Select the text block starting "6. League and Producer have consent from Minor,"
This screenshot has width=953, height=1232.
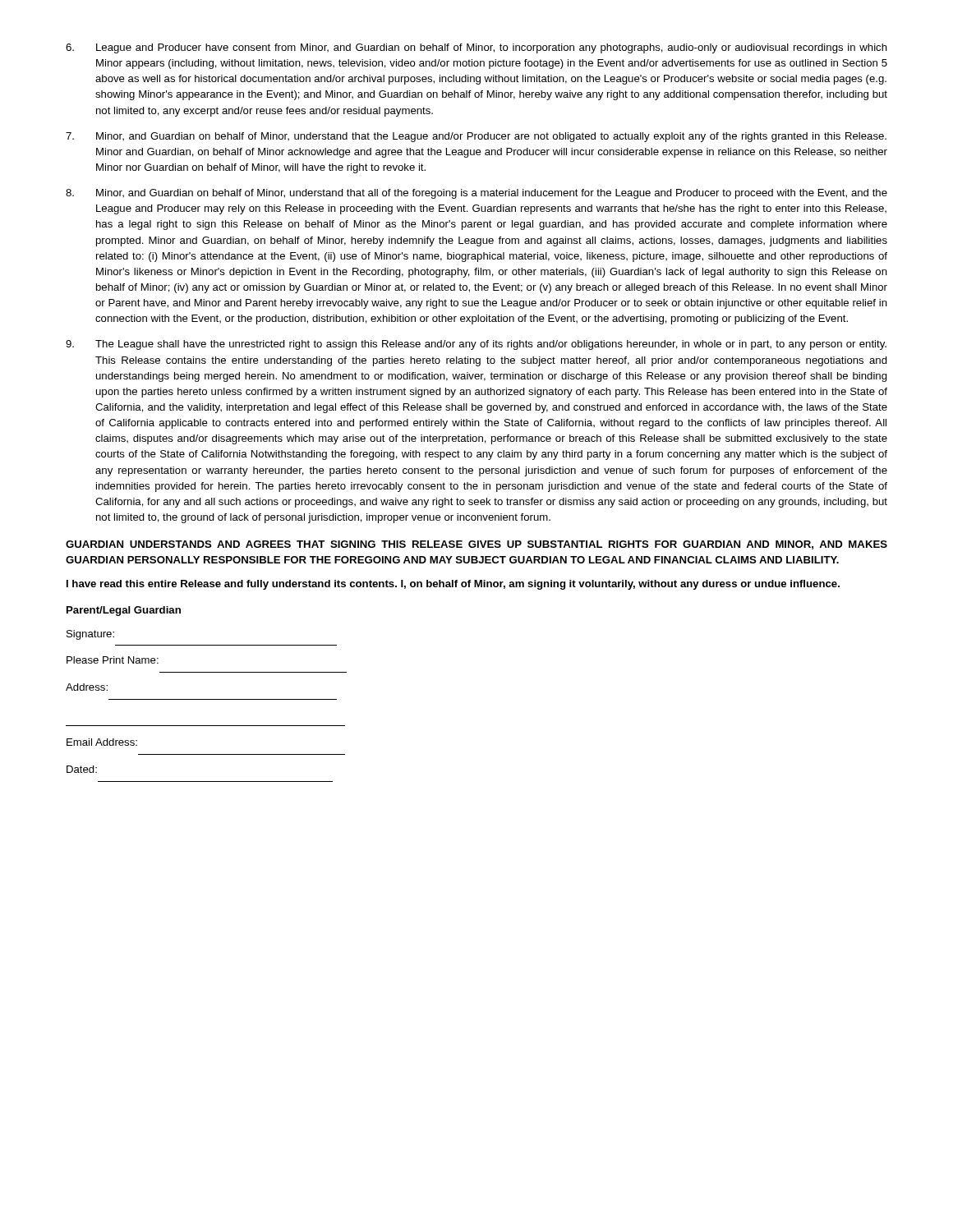pos(476,79)
